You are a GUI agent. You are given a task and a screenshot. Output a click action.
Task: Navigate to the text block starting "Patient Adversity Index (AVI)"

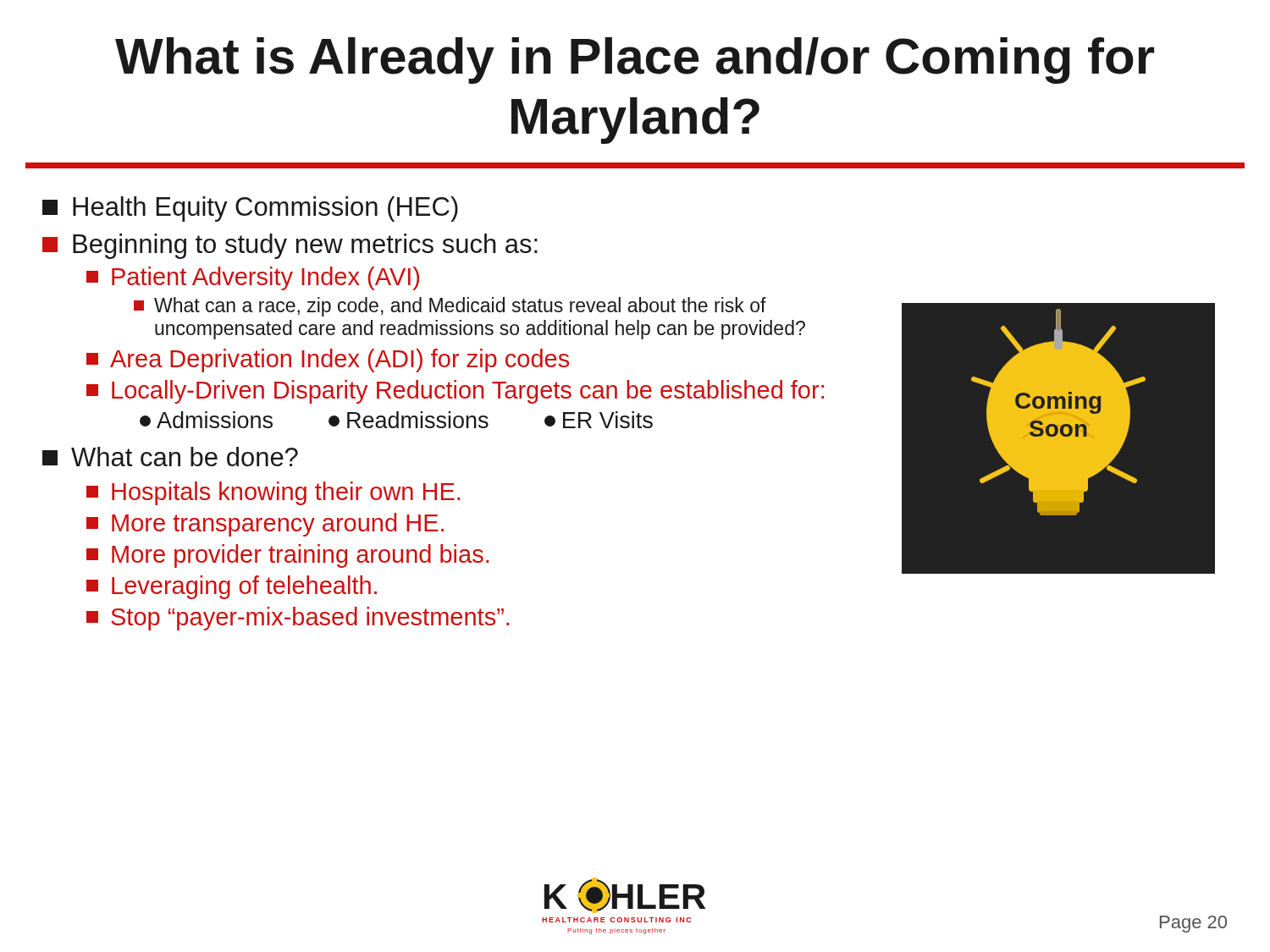[x=254, y=277]
